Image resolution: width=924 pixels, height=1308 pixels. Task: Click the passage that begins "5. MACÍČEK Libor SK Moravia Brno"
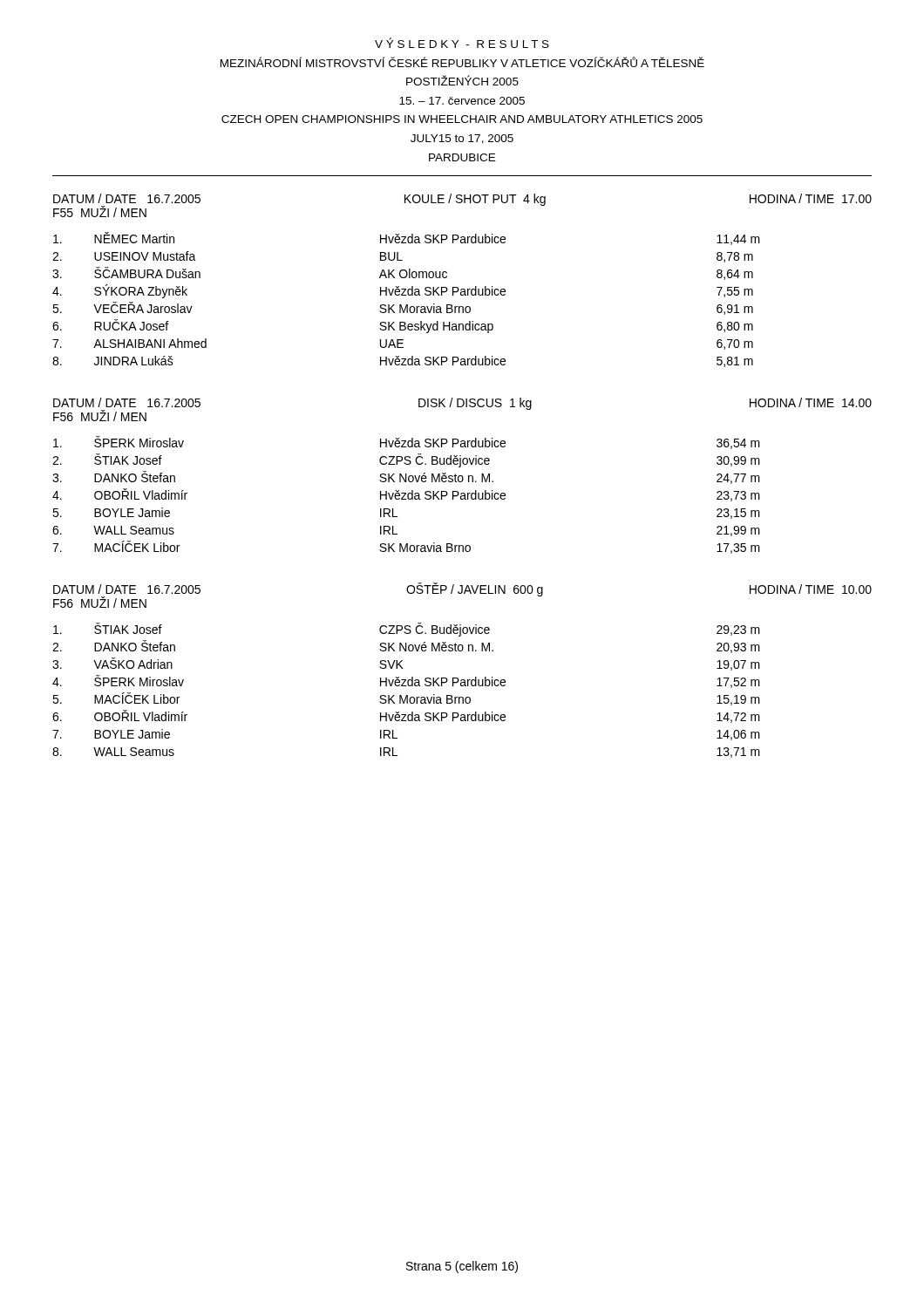coord(462,699)
